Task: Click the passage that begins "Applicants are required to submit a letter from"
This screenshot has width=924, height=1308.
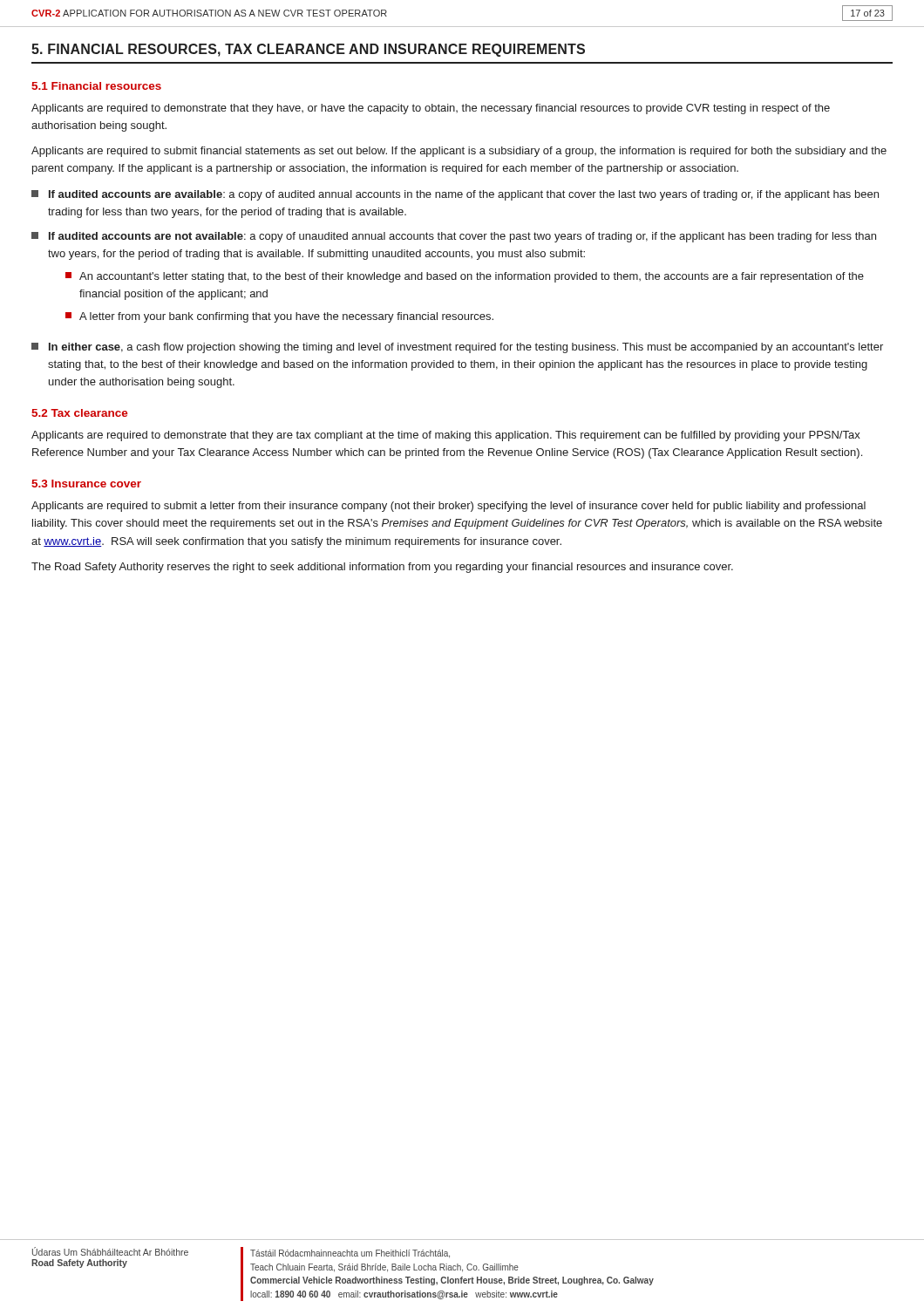Action: (457, 523)
